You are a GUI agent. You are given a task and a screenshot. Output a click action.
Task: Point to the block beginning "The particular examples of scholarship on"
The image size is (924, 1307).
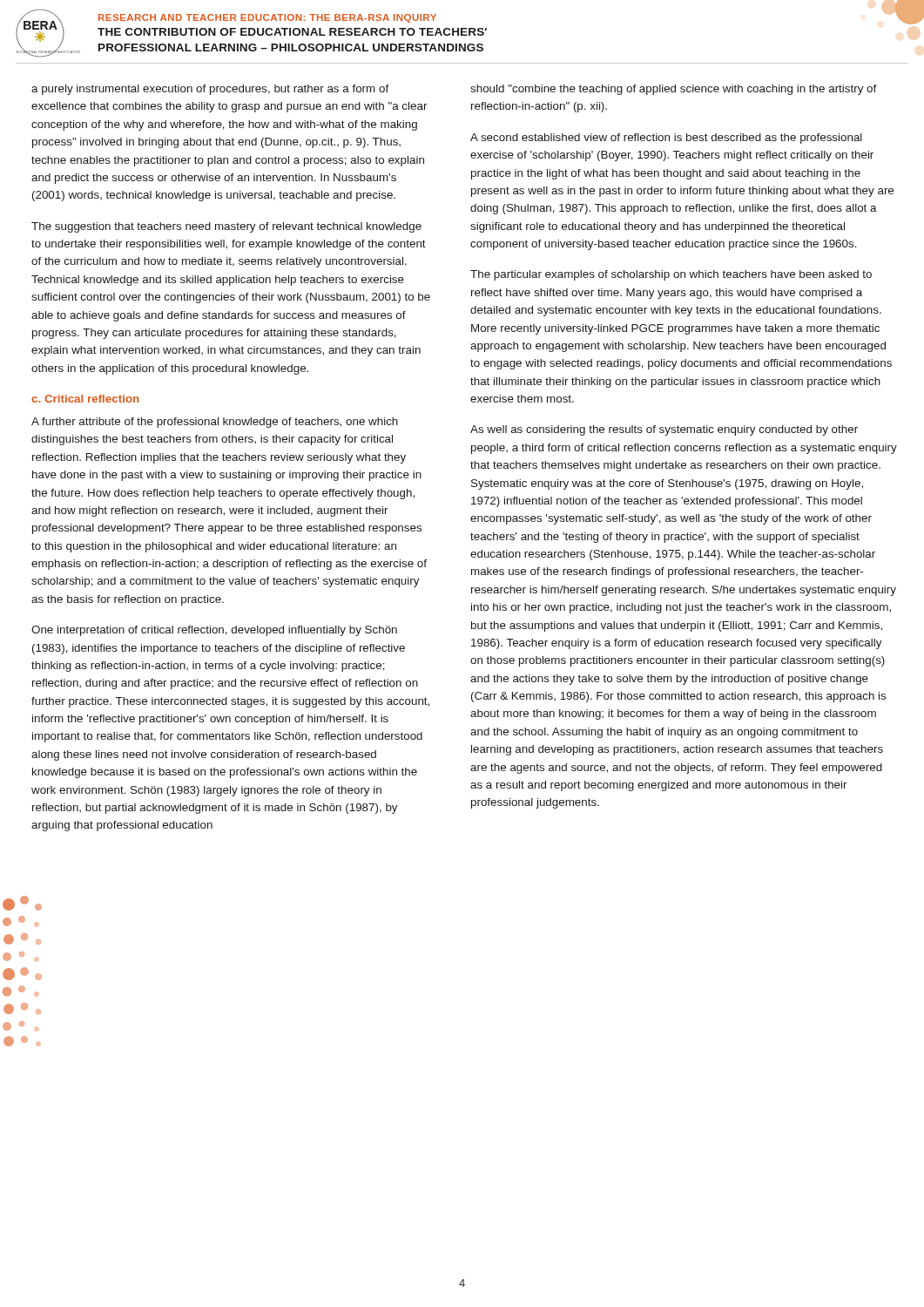pos(681,336)
